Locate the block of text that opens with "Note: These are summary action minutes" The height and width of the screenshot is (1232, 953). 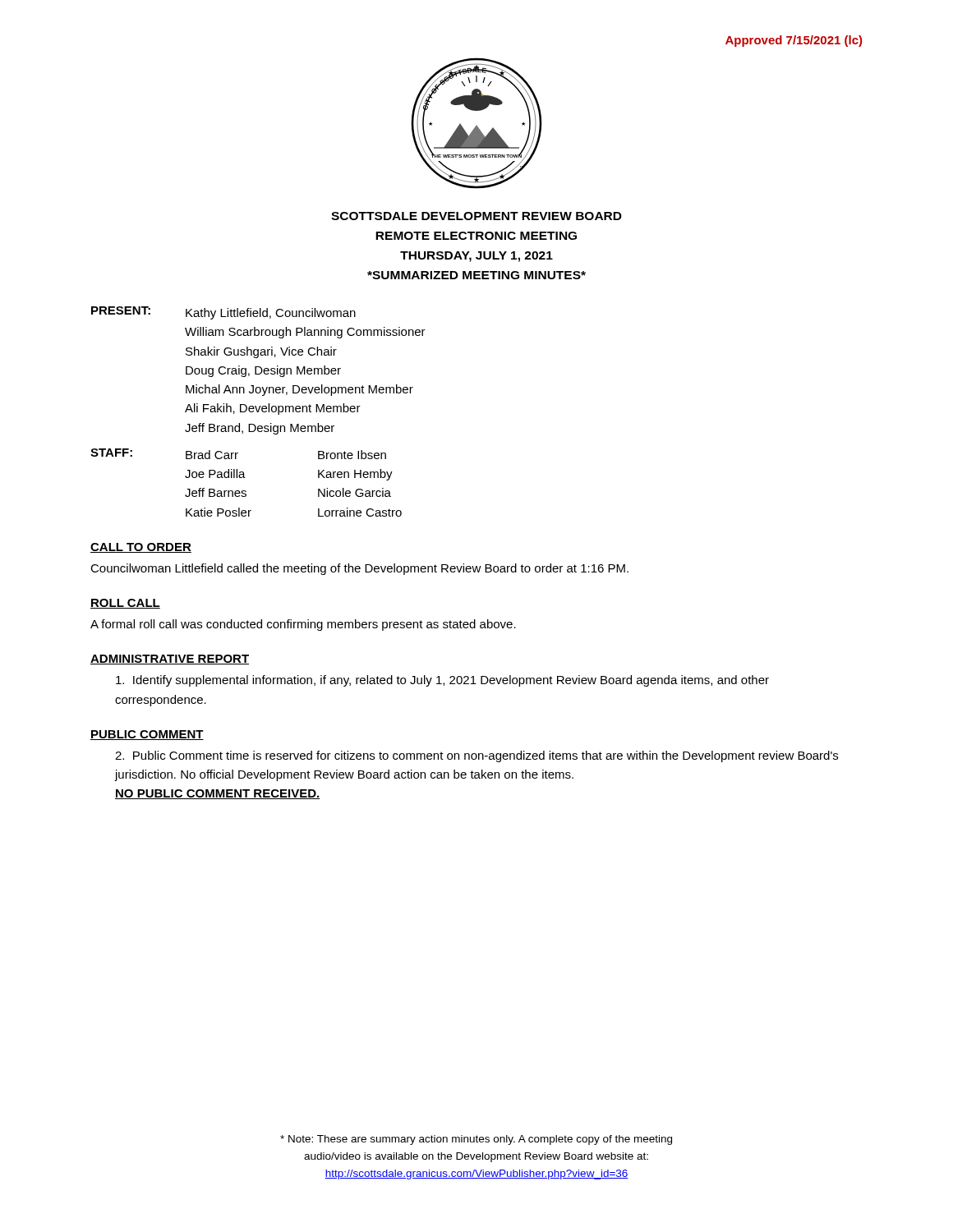click(x=476, y=1156)
